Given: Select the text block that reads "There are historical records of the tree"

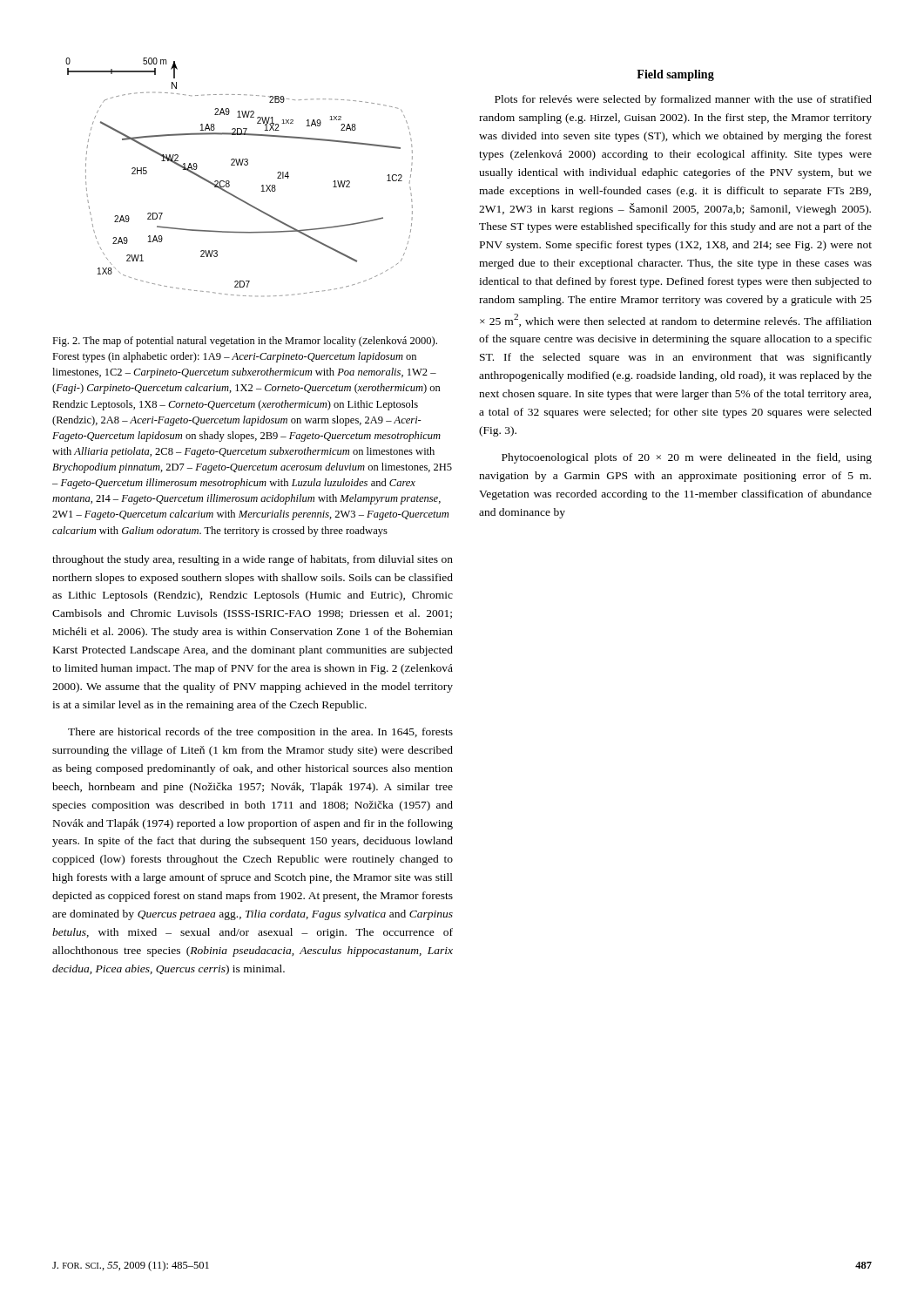Looking at the screenshot, I should [x=253, y=850].
